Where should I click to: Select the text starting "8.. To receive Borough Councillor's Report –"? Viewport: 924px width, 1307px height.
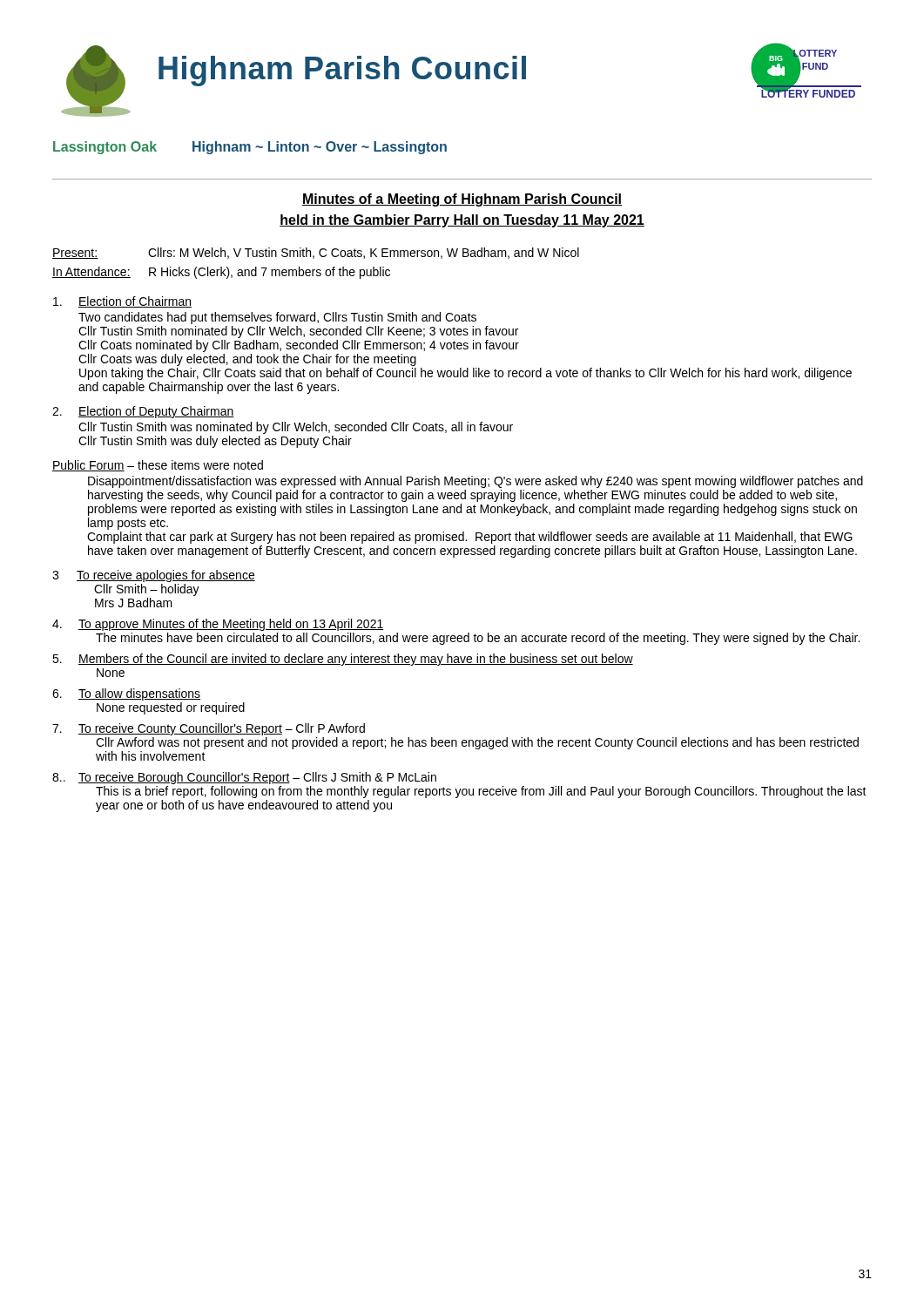(462, 791)
